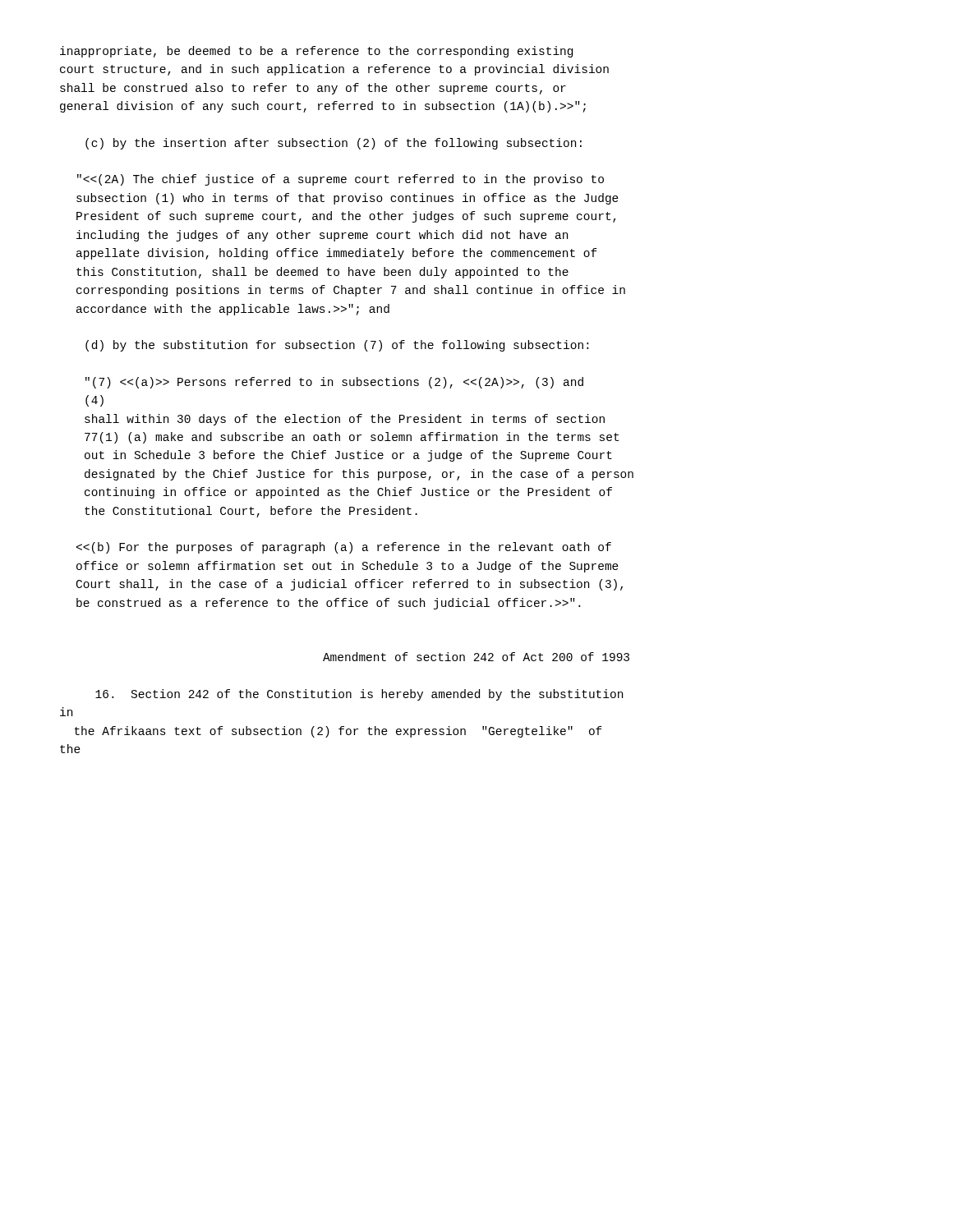This screenshot has height=1232, width=953.
Task: Find the block on this page that starts "(c) by the insertion after subsection"
Action: pos(334,144)
